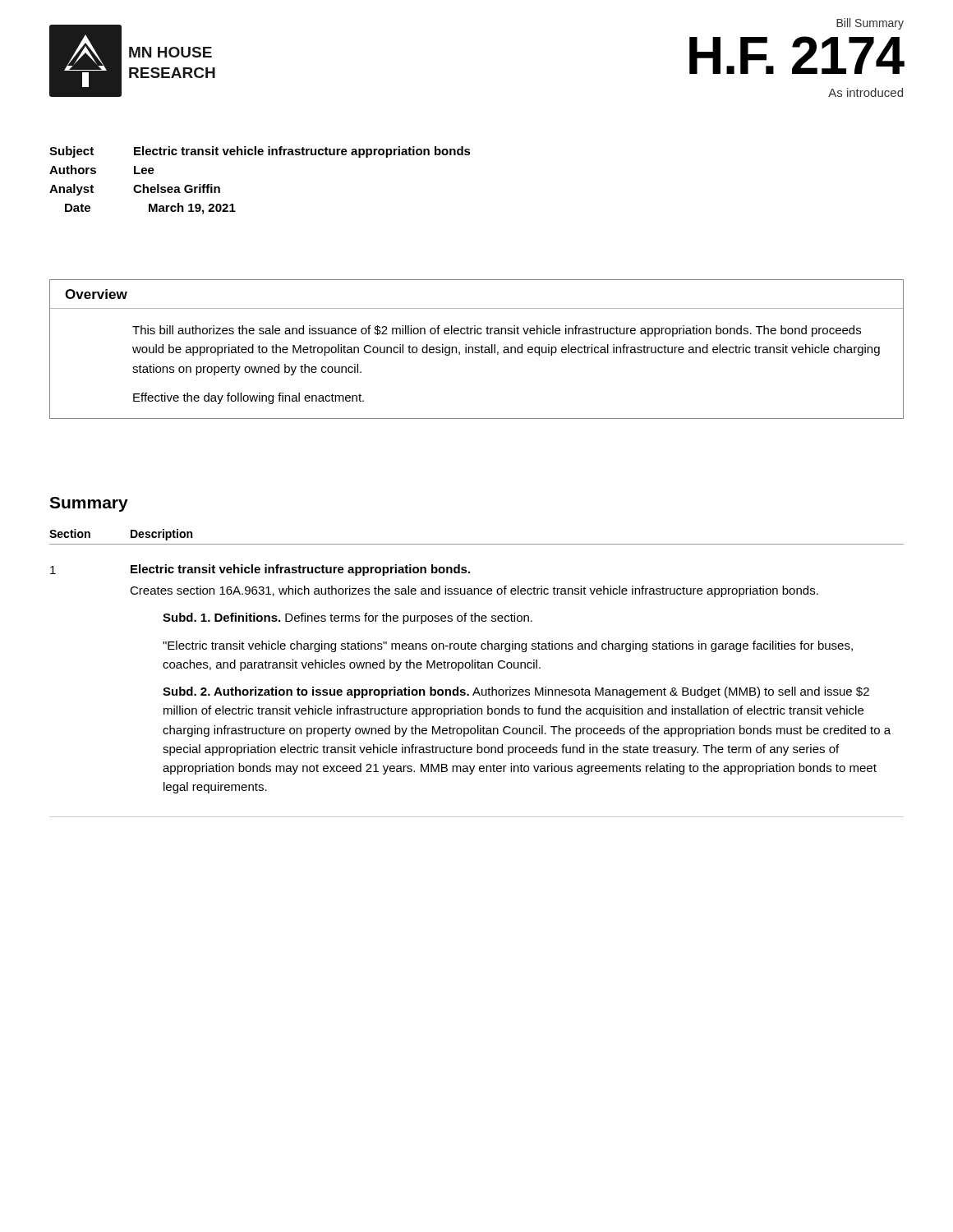953x1232 pixels.
Task: Navigate to the text block starting "Date March 19, 2021"
Action: click(x=142, y=207)
